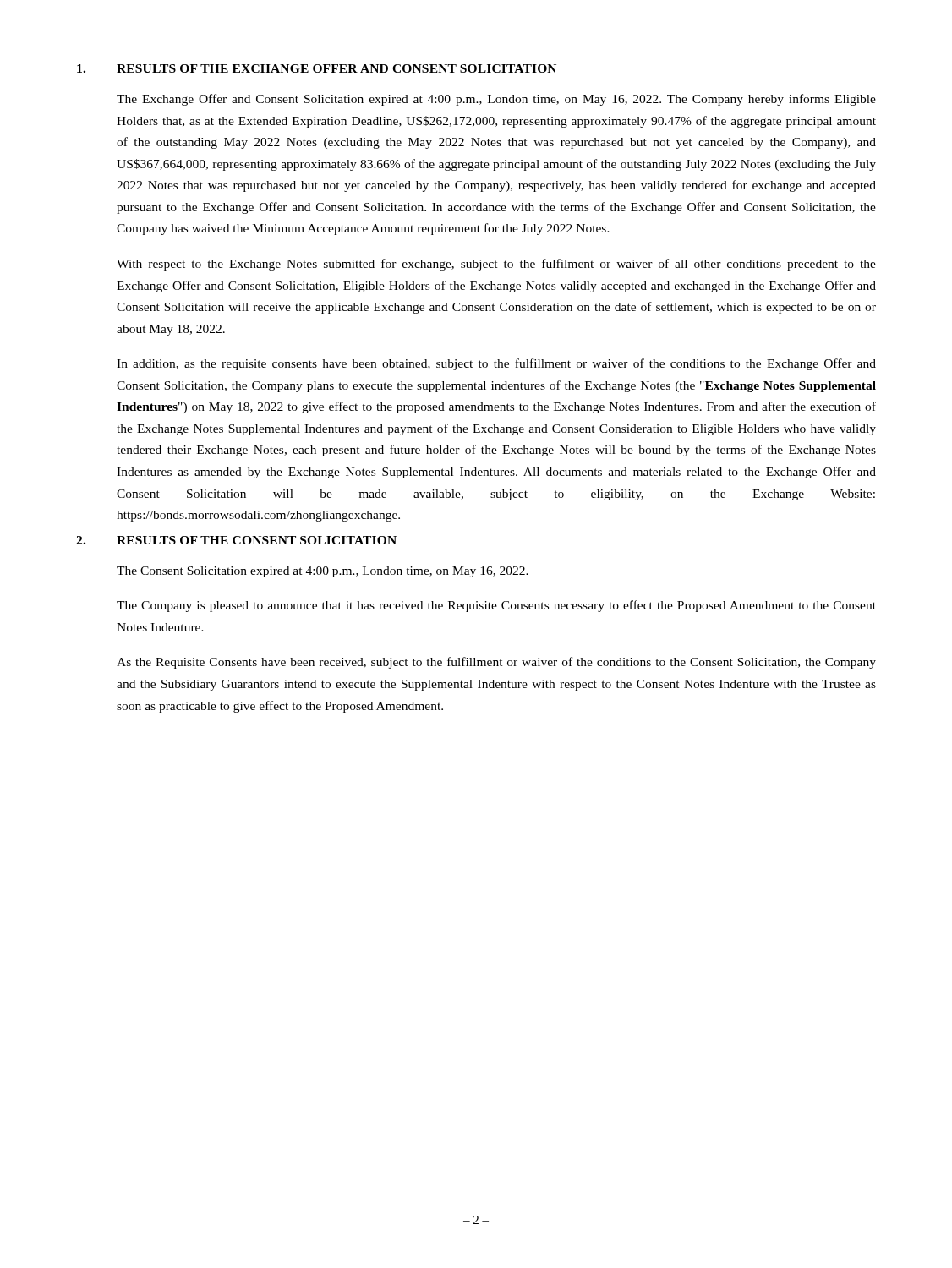Point to the block beginning "The Consent Solicitation"

(323, 570)
